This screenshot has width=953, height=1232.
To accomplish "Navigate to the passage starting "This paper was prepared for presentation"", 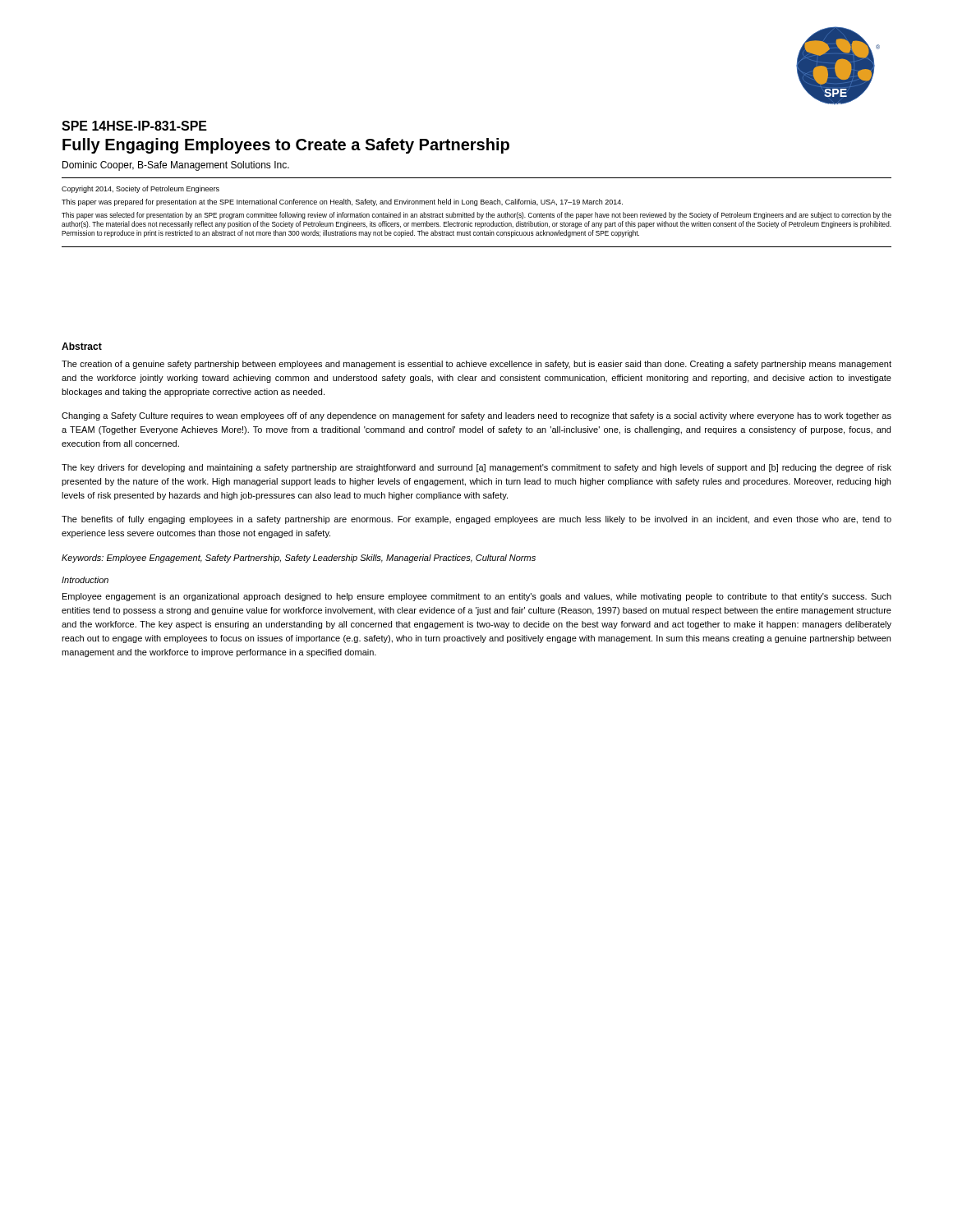I will pyautogui.click(x=343, y=202).
